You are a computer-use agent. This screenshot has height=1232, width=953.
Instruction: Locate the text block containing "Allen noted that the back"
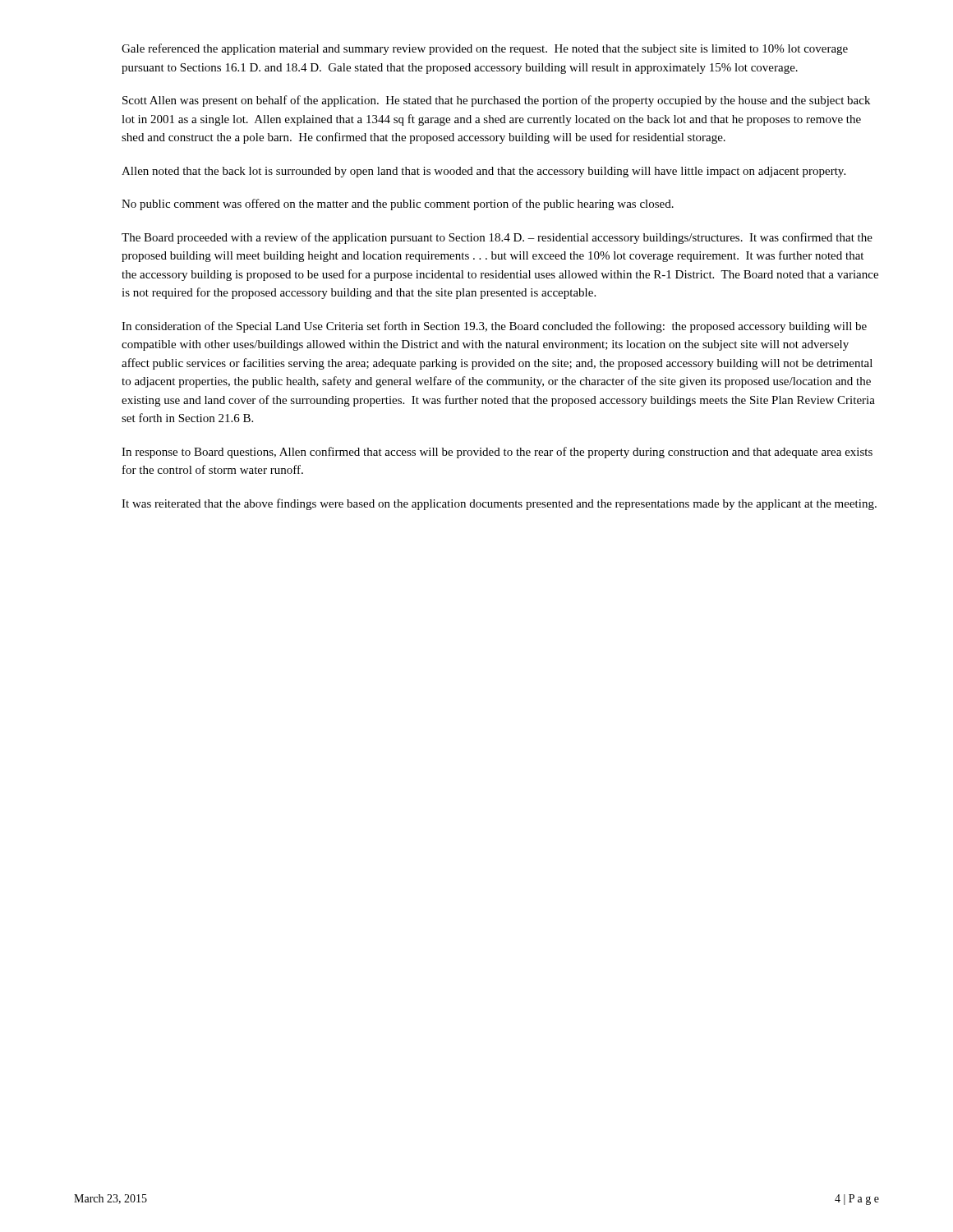[484, 170]
